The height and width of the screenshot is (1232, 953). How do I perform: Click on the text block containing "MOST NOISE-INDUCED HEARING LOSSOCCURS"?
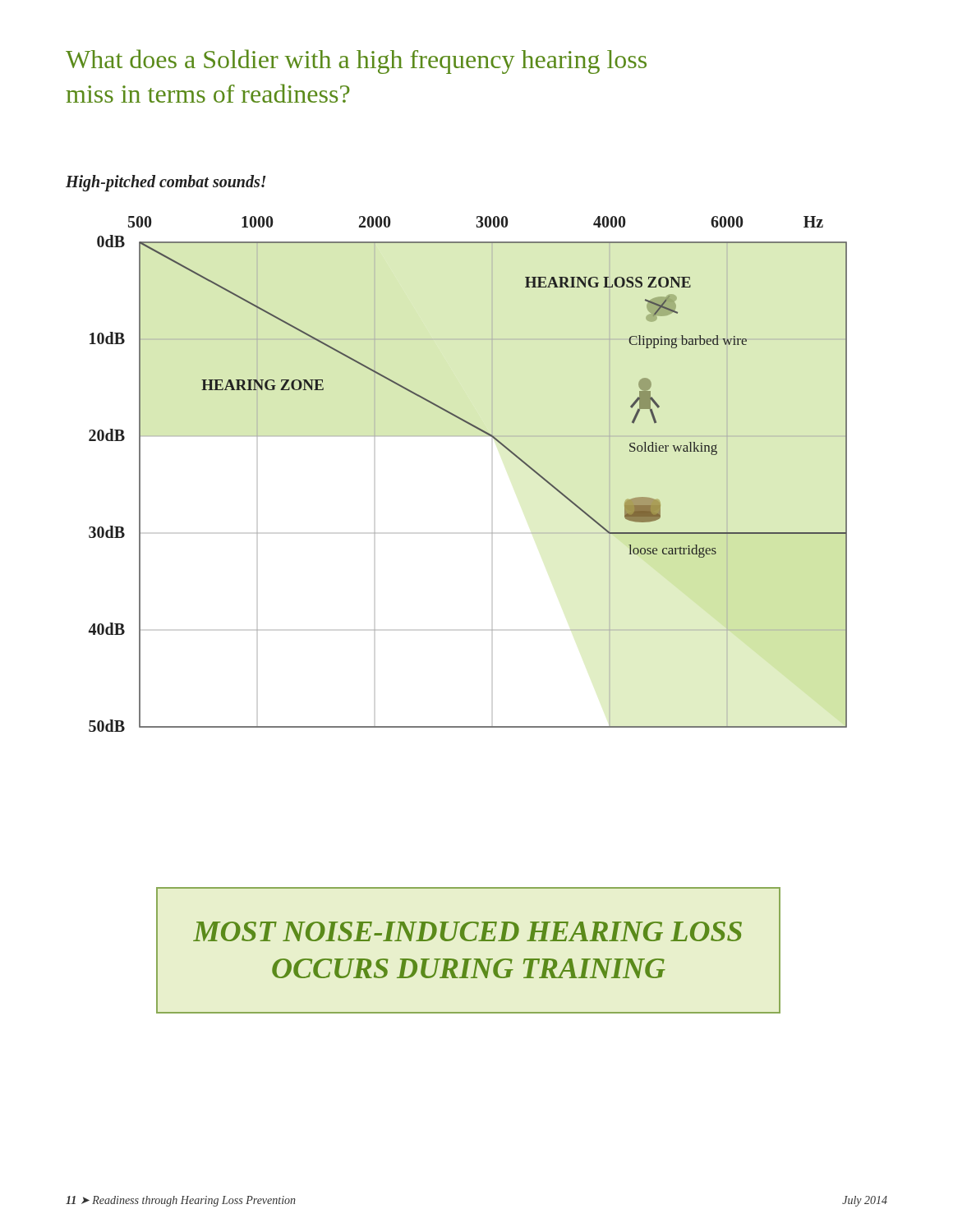[468, 950]
